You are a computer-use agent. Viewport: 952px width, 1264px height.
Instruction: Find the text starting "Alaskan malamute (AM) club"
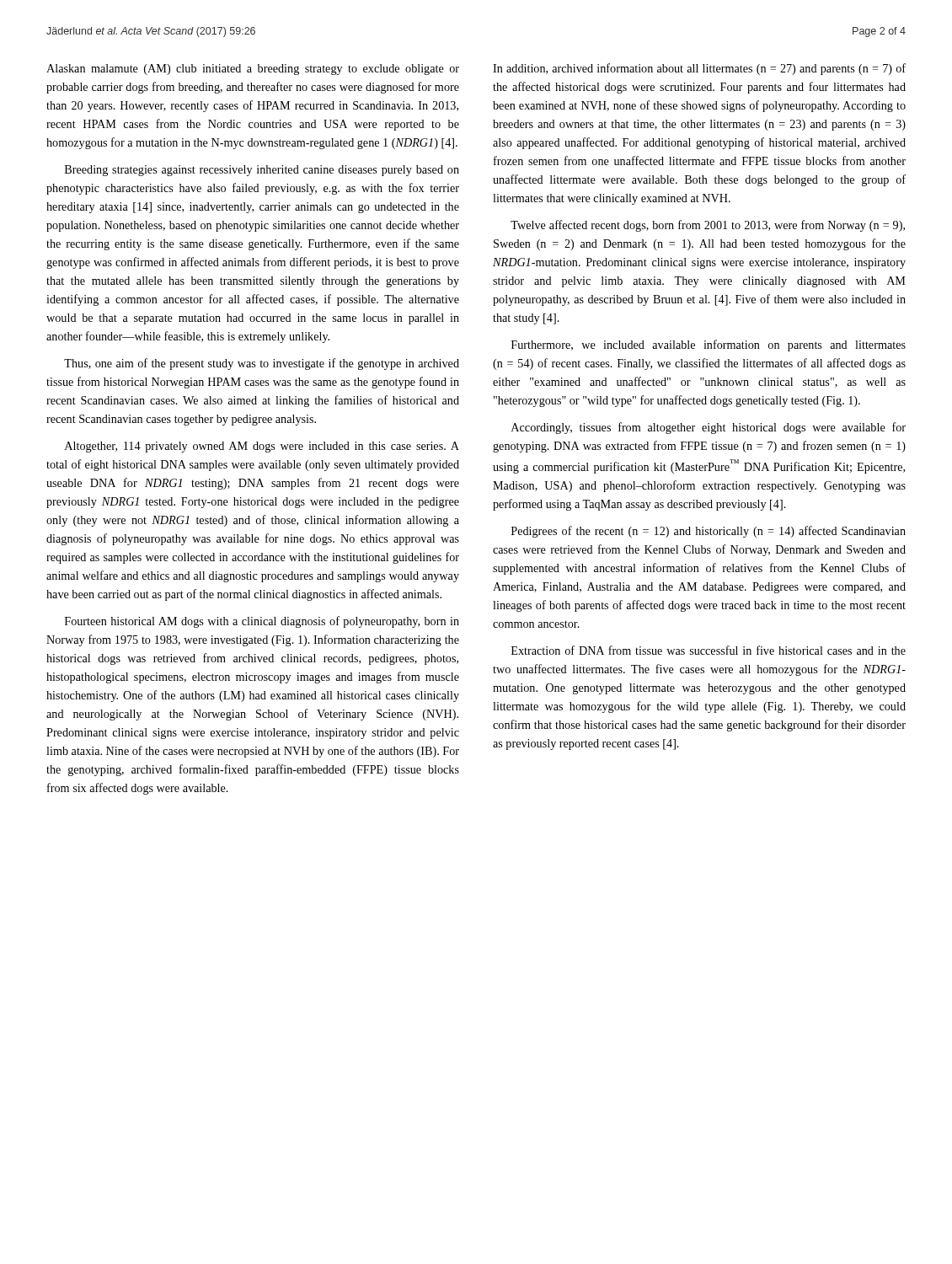tap(253, 105)
